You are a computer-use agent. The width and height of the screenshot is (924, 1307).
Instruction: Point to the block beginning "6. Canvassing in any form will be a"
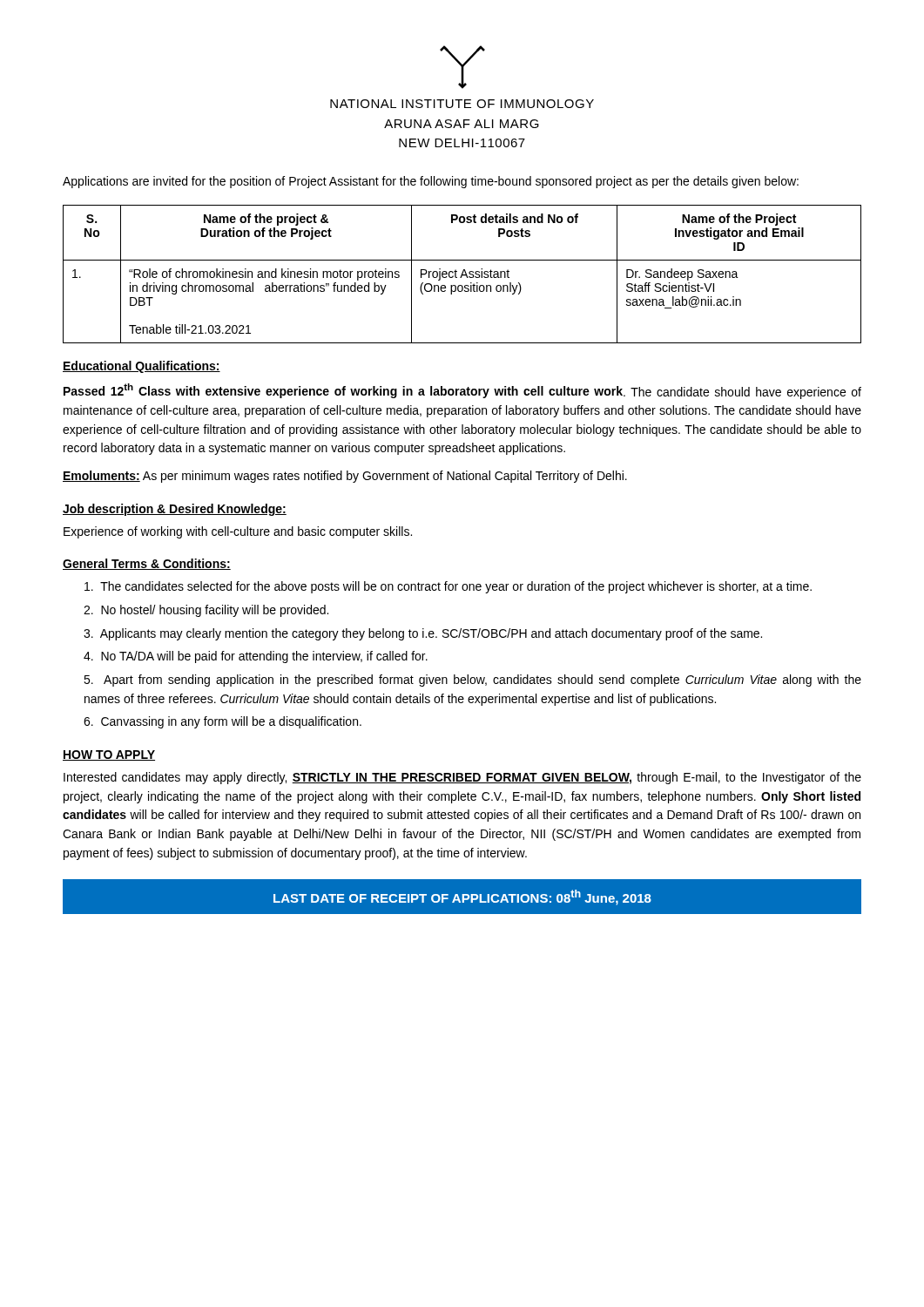223,722
